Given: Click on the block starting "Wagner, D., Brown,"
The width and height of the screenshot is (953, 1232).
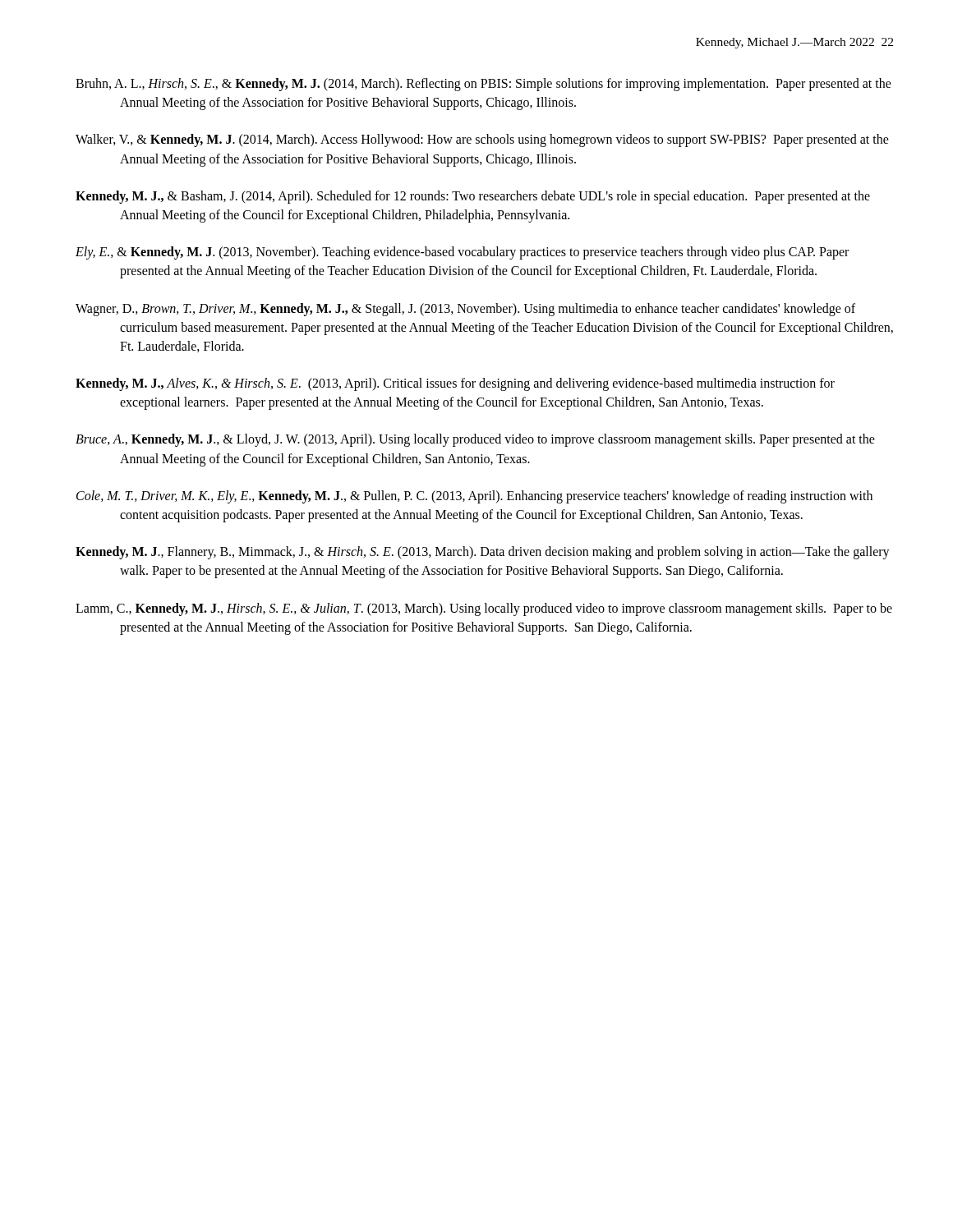Looking at the screenshot, I should [x=485, y=327].
